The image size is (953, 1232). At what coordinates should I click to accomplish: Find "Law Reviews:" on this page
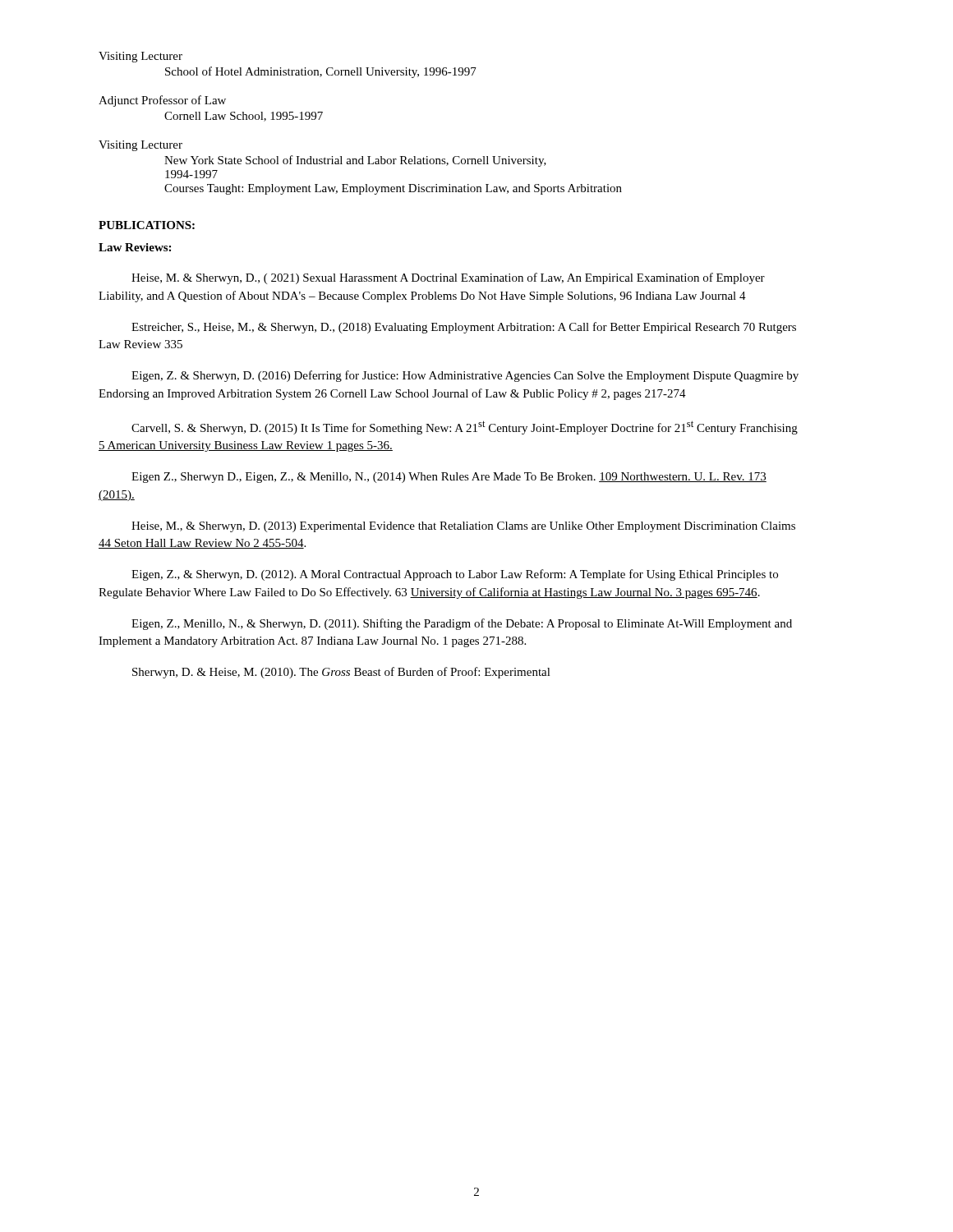pos(135,247)
